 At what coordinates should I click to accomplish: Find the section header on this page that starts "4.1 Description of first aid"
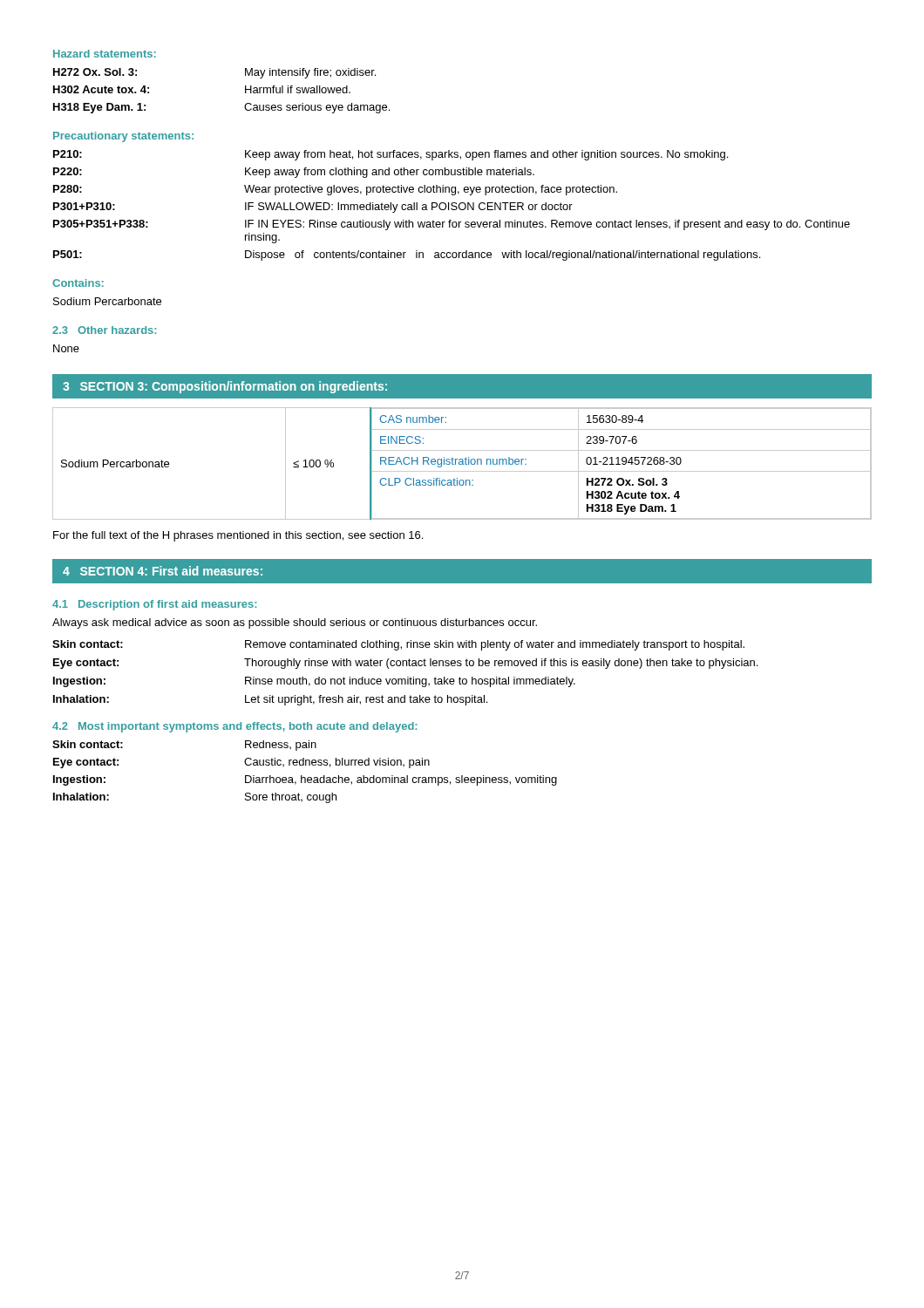(x=155, y=604)
